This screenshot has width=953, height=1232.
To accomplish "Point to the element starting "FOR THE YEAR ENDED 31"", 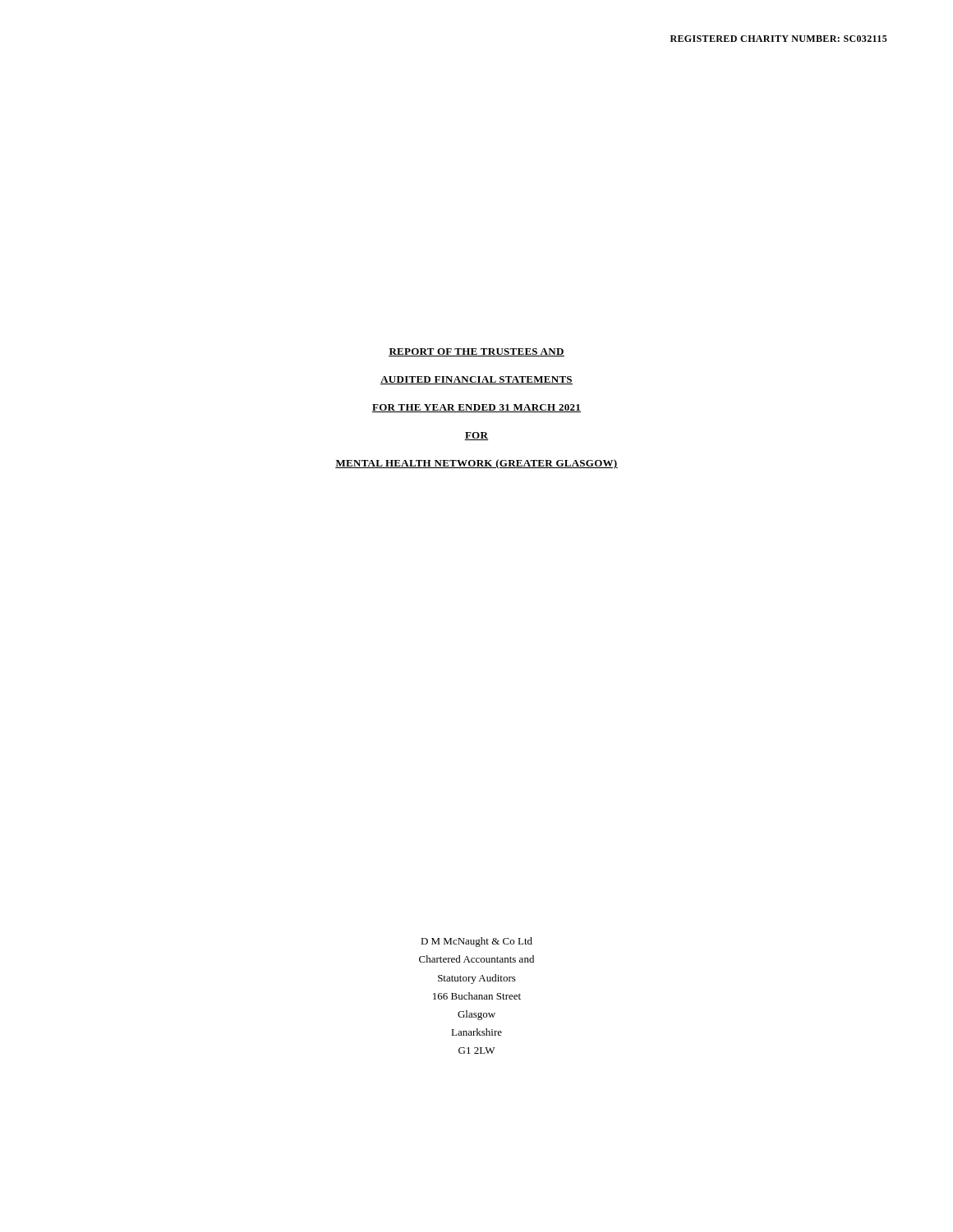I will [476, 407].
